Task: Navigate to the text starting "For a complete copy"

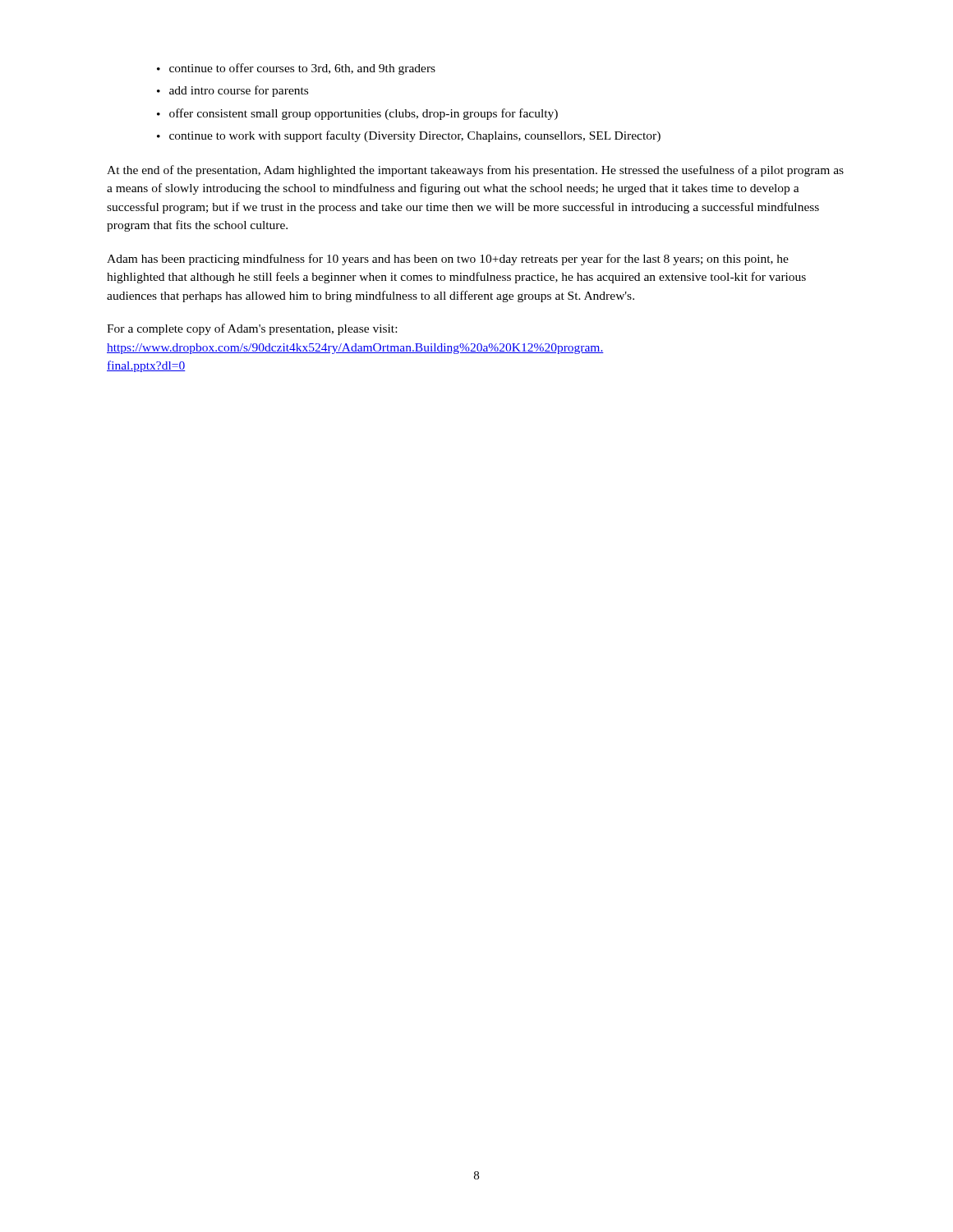Action: (x=355, y=347)
